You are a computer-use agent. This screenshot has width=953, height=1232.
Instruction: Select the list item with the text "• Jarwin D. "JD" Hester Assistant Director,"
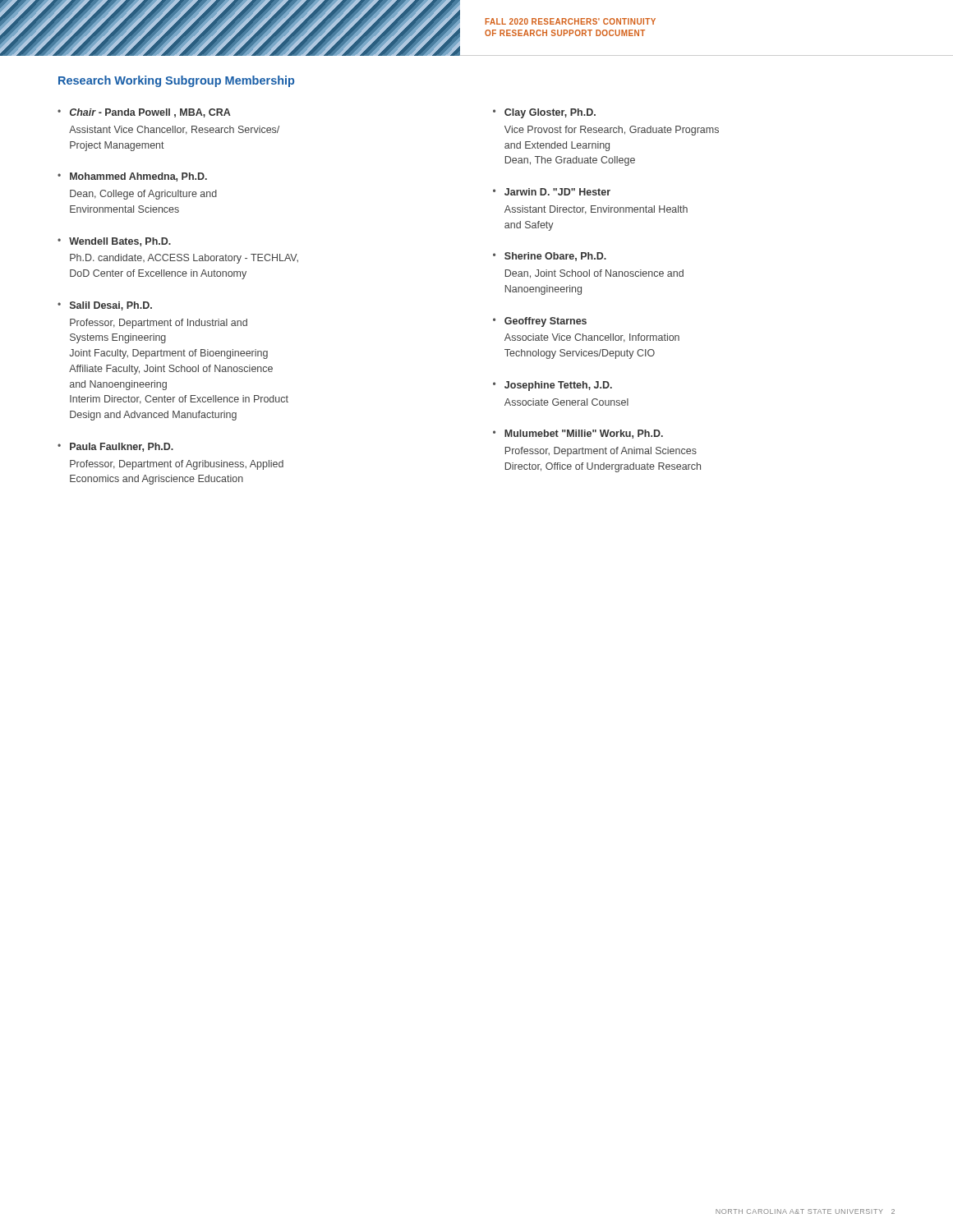(x=590, y=209)
